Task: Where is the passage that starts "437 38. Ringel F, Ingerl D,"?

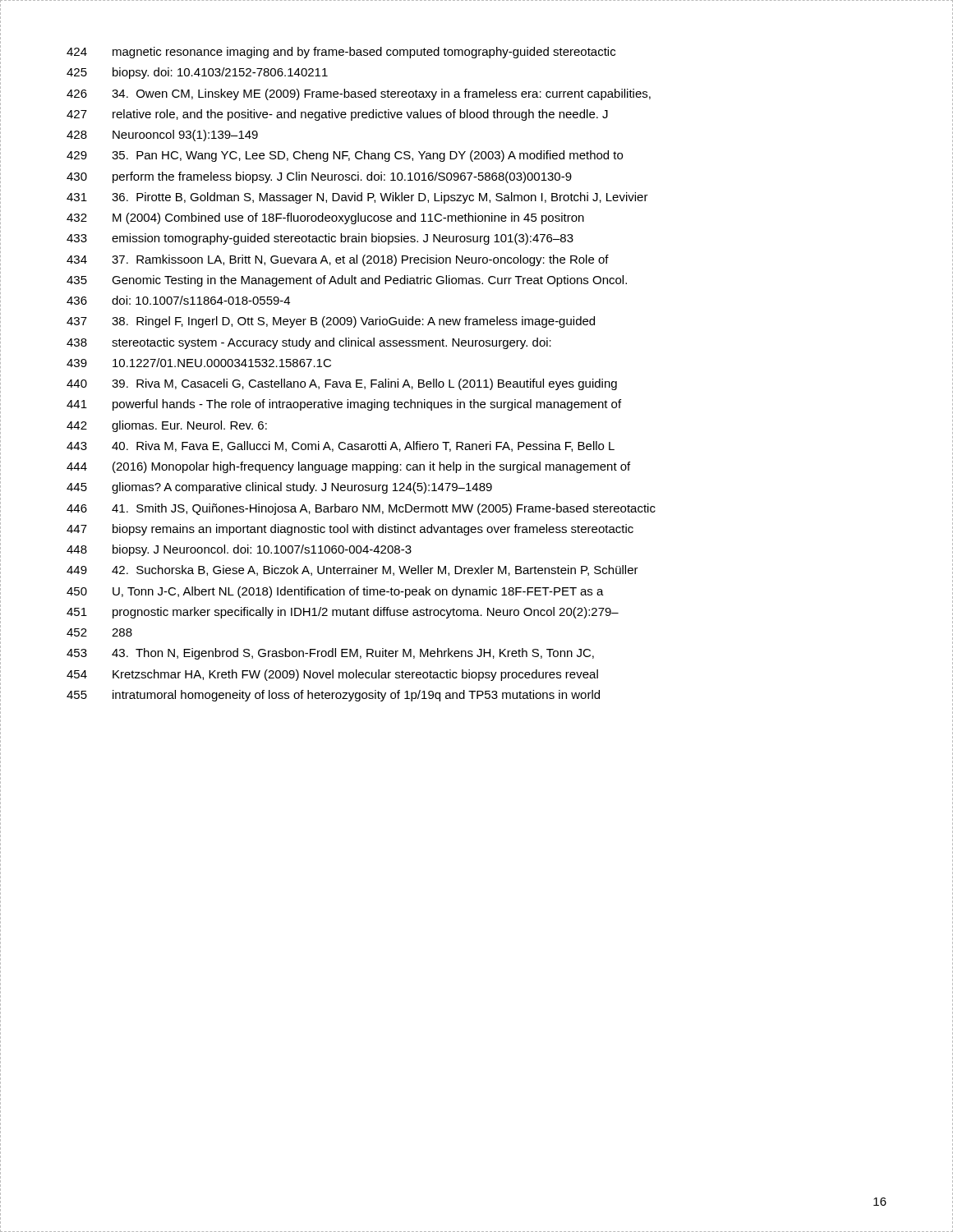Action: pyautogui.click(x=476, y=321)
